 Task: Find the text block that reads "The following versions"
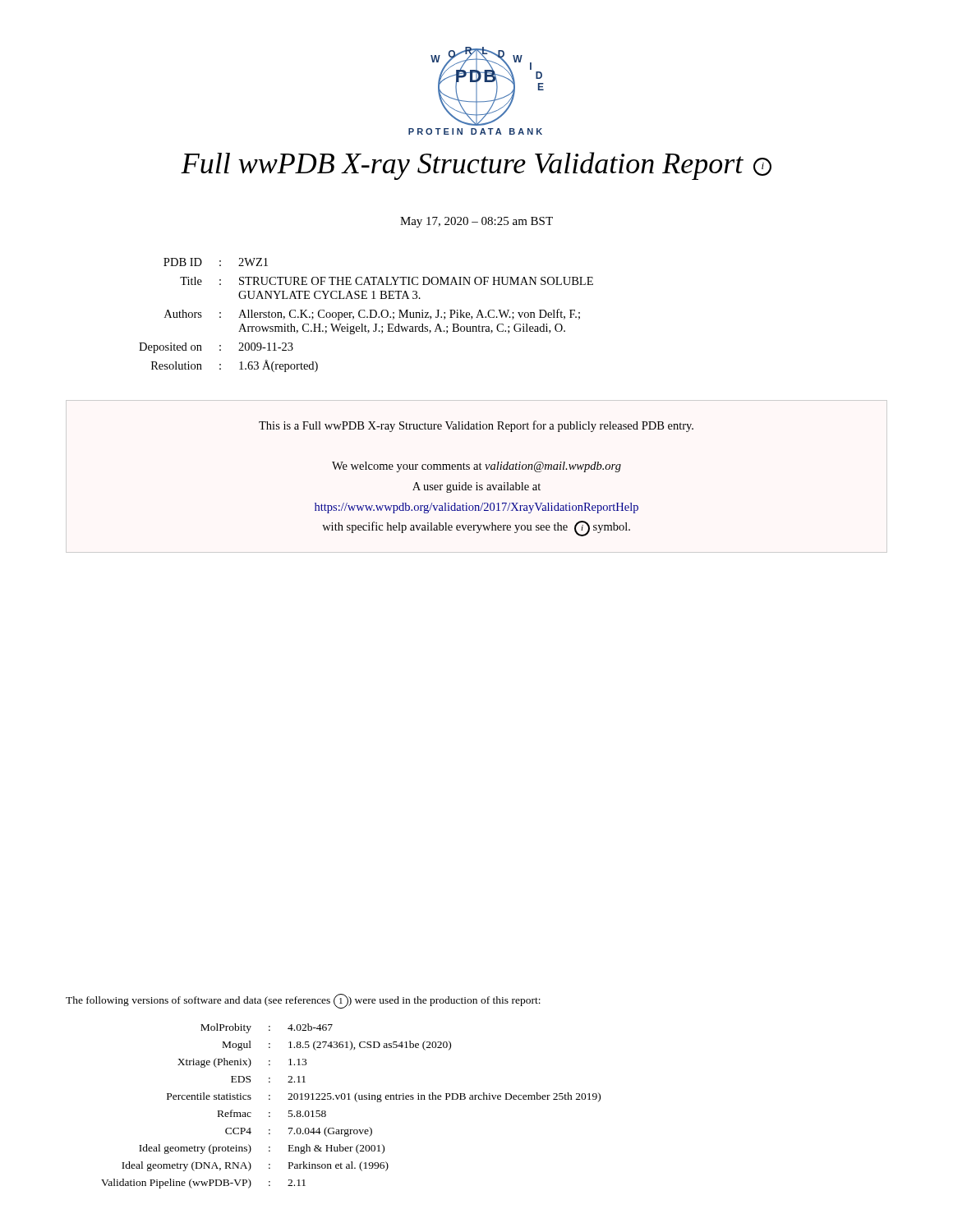pyautogui.click(x=303, y=1001)
